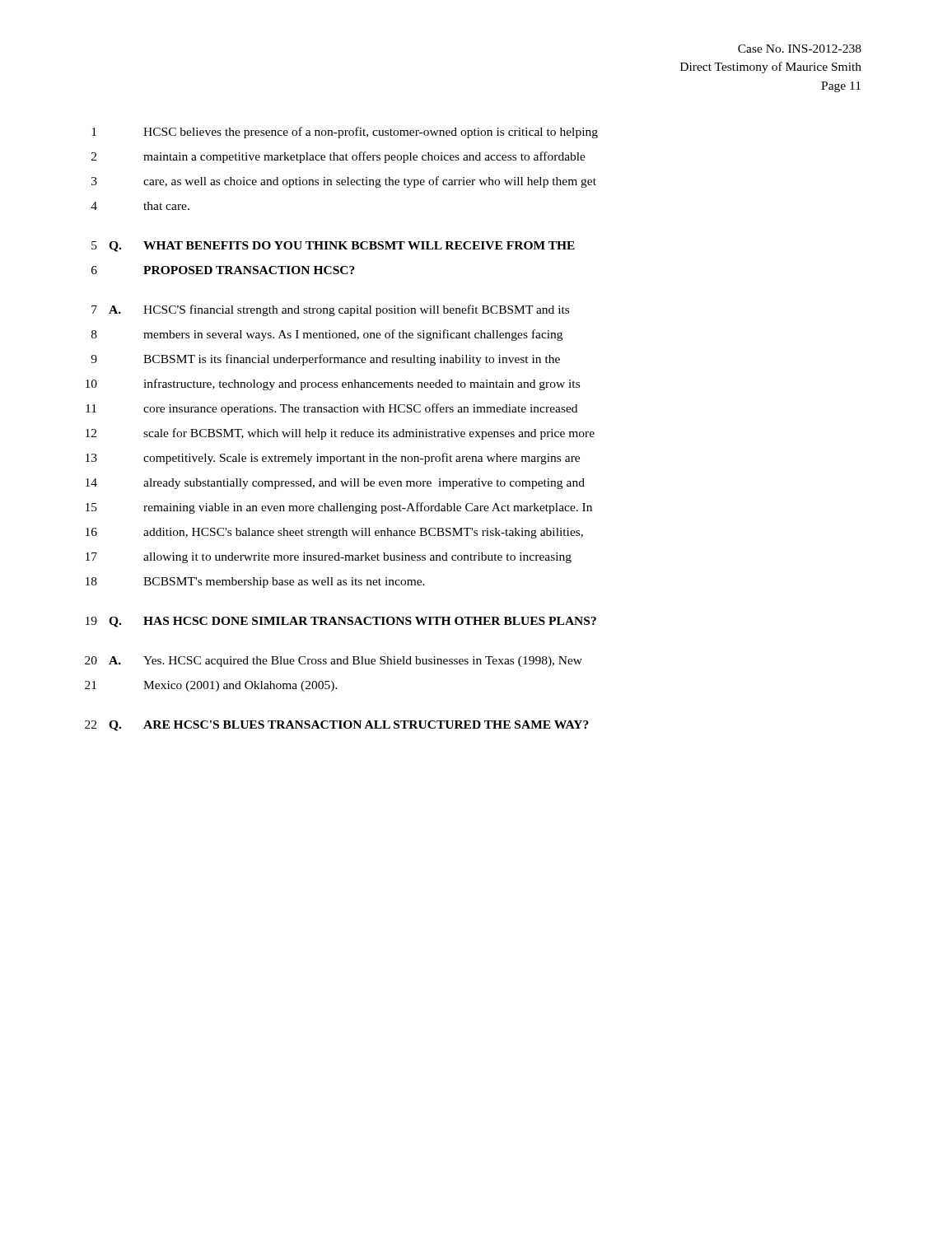
Task: Click on the text block that says "13 competitively. Scale is extremely"
Action: pyautogui.click(x=464, y=458)
